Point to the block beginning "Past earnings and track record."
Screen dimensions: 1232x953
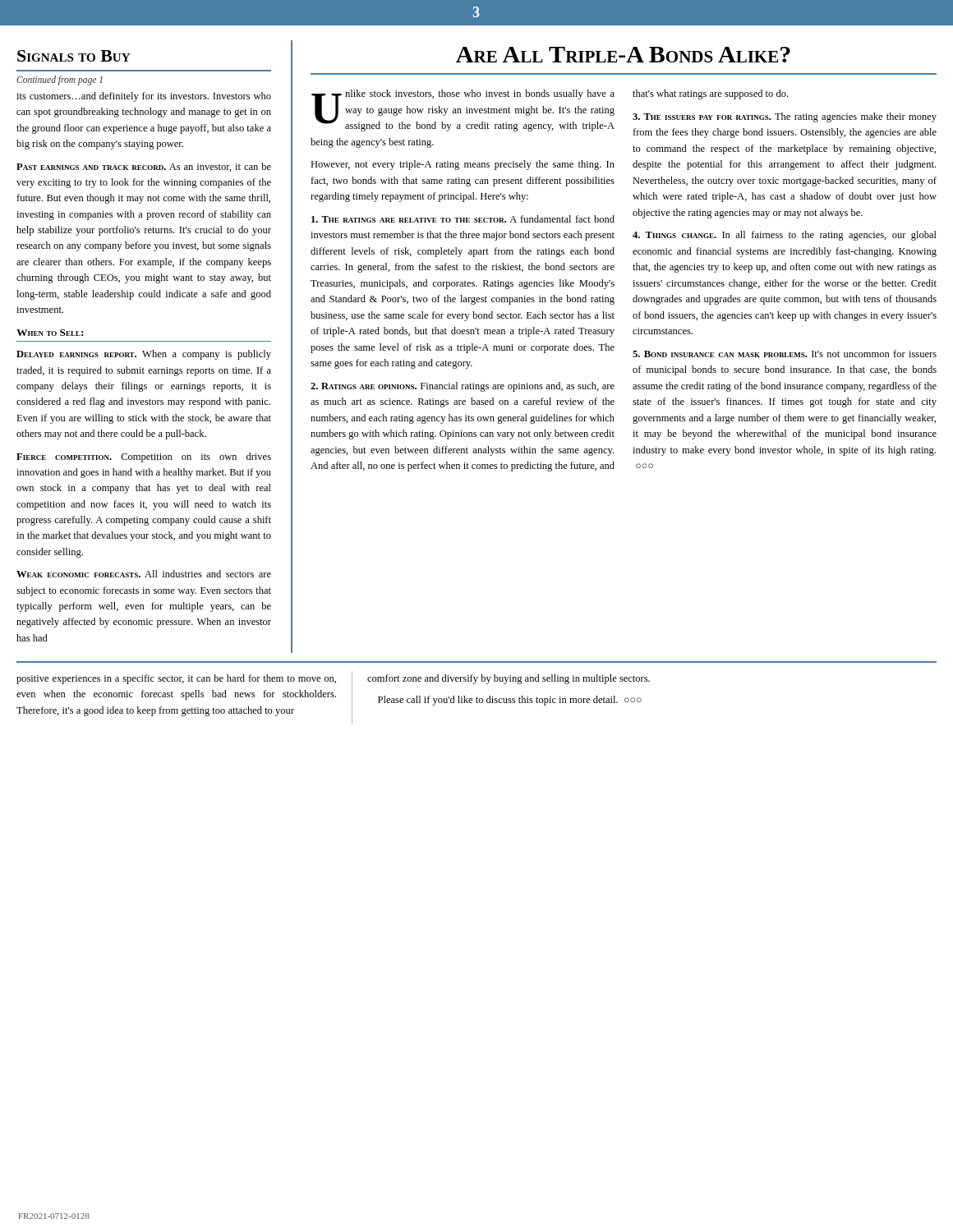click(x=144, y=239)
